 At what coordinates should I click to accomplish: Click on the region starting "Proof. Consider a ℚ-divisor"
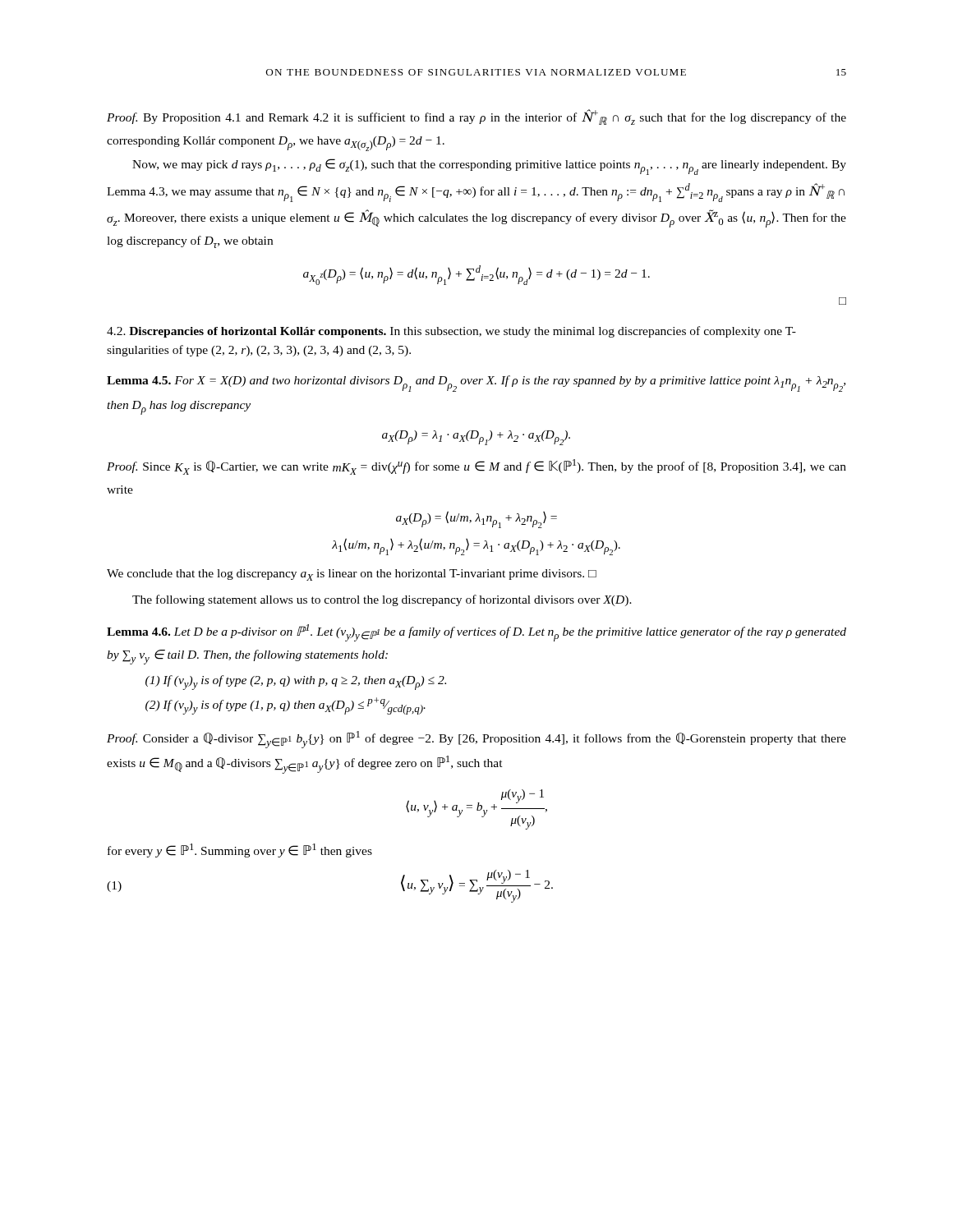[476, 750]
